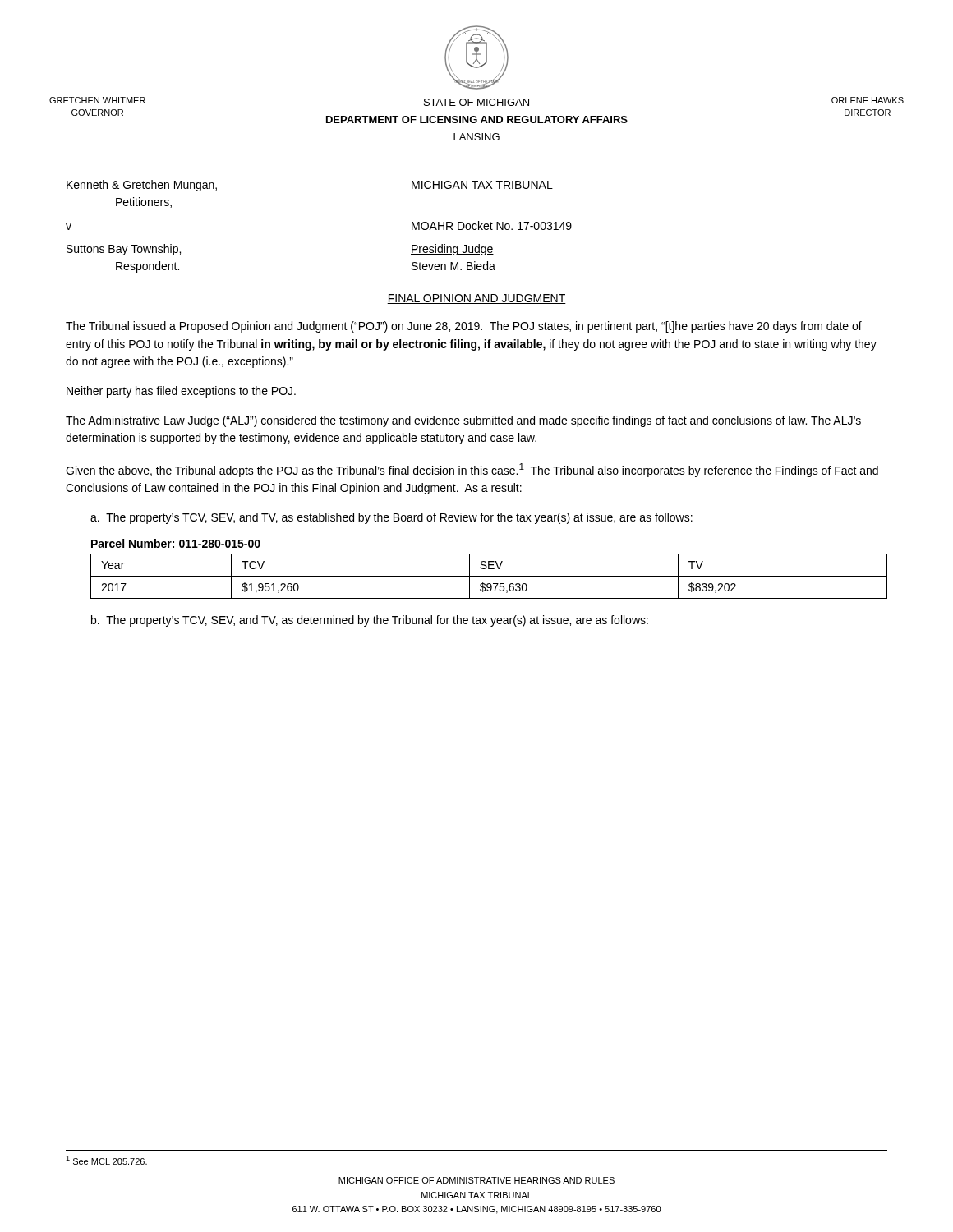Click the passage that begins "Presiding Judge Steven"
This screenshot has width=953, height=1232.
click(453, 257)
